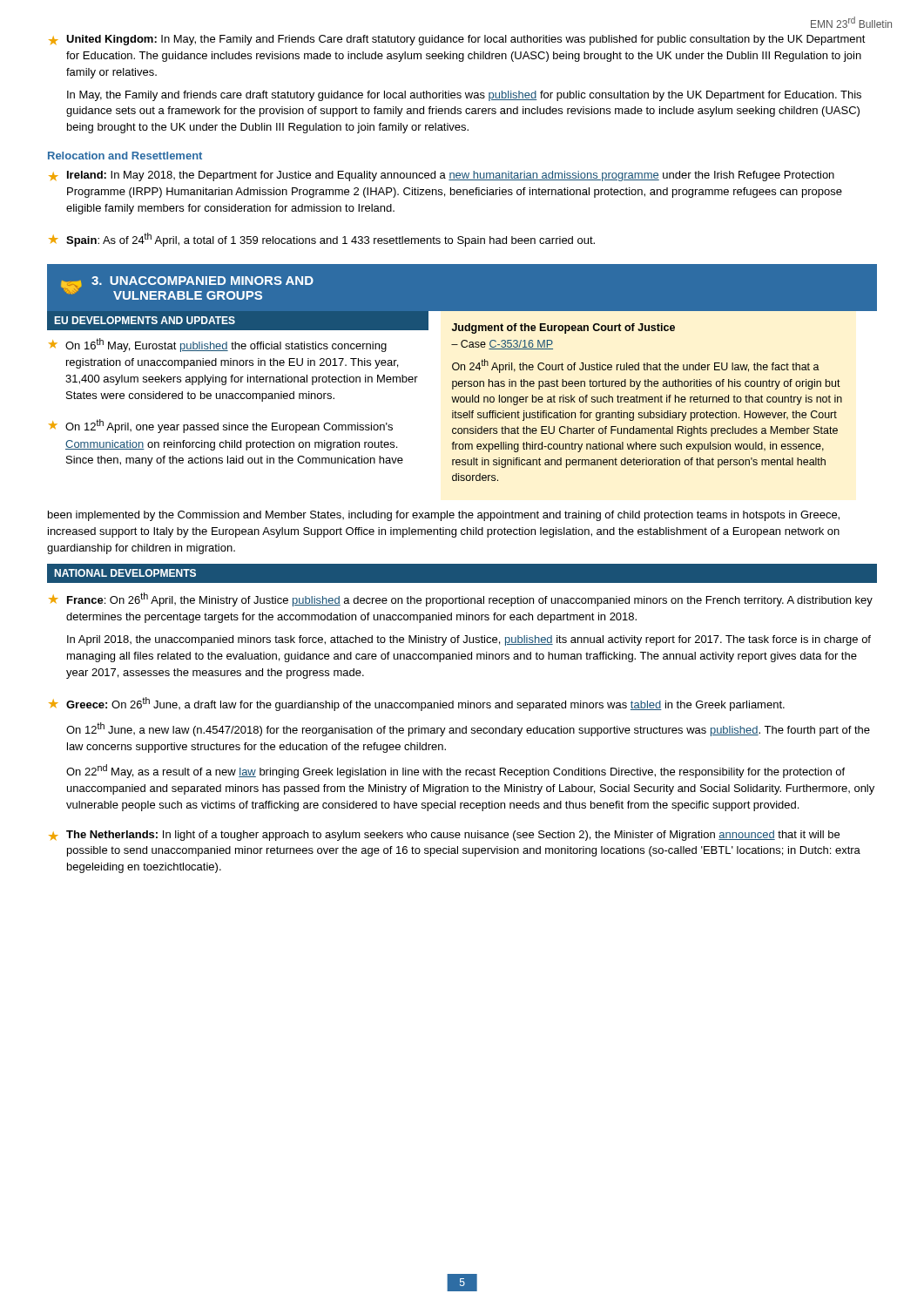
Task: Locate the list item with the text "★ On 12th April, one year passed since"
Action: 238,446
